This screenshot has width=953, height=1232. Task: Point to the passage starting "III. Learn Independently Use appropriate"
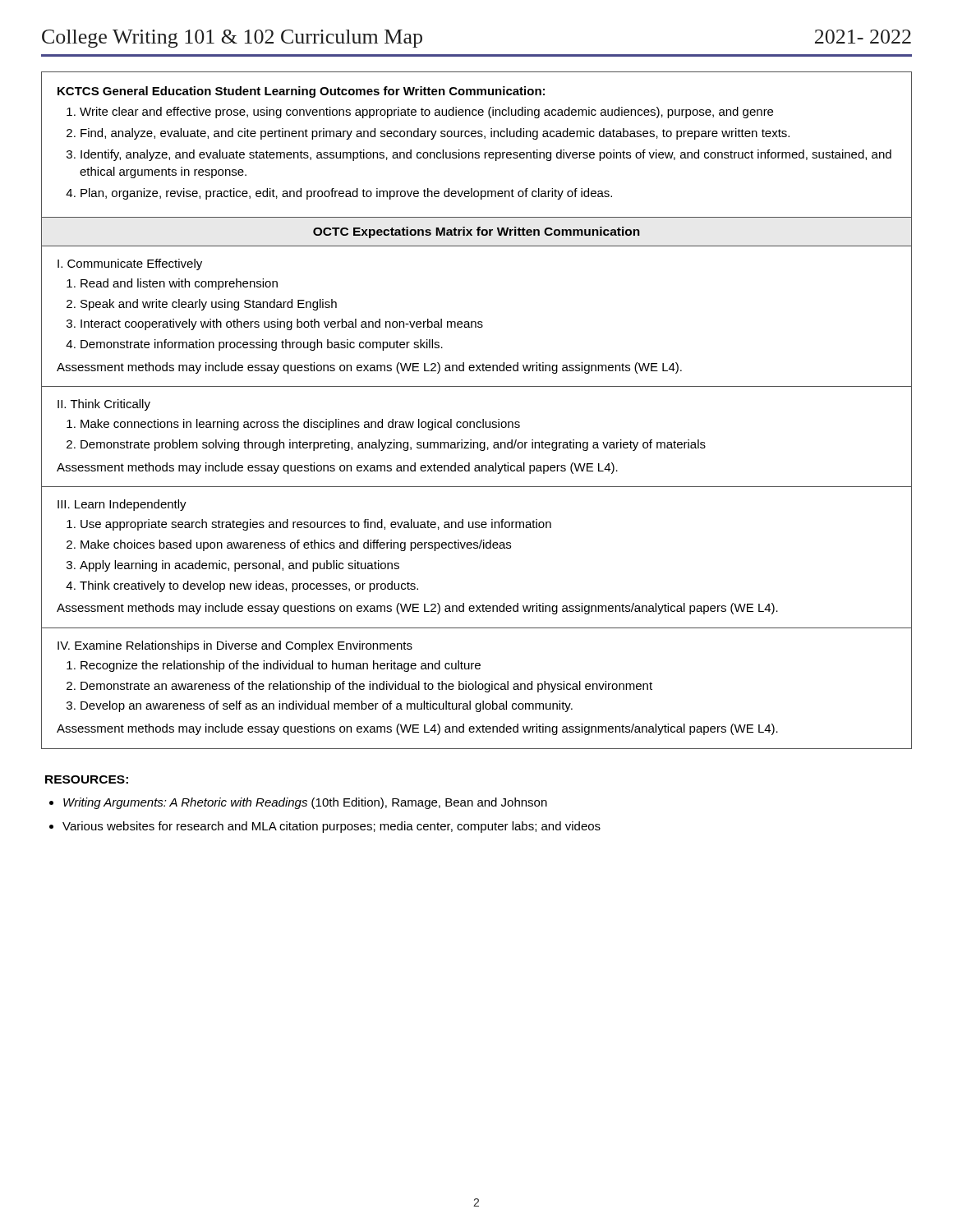[476, 557]
